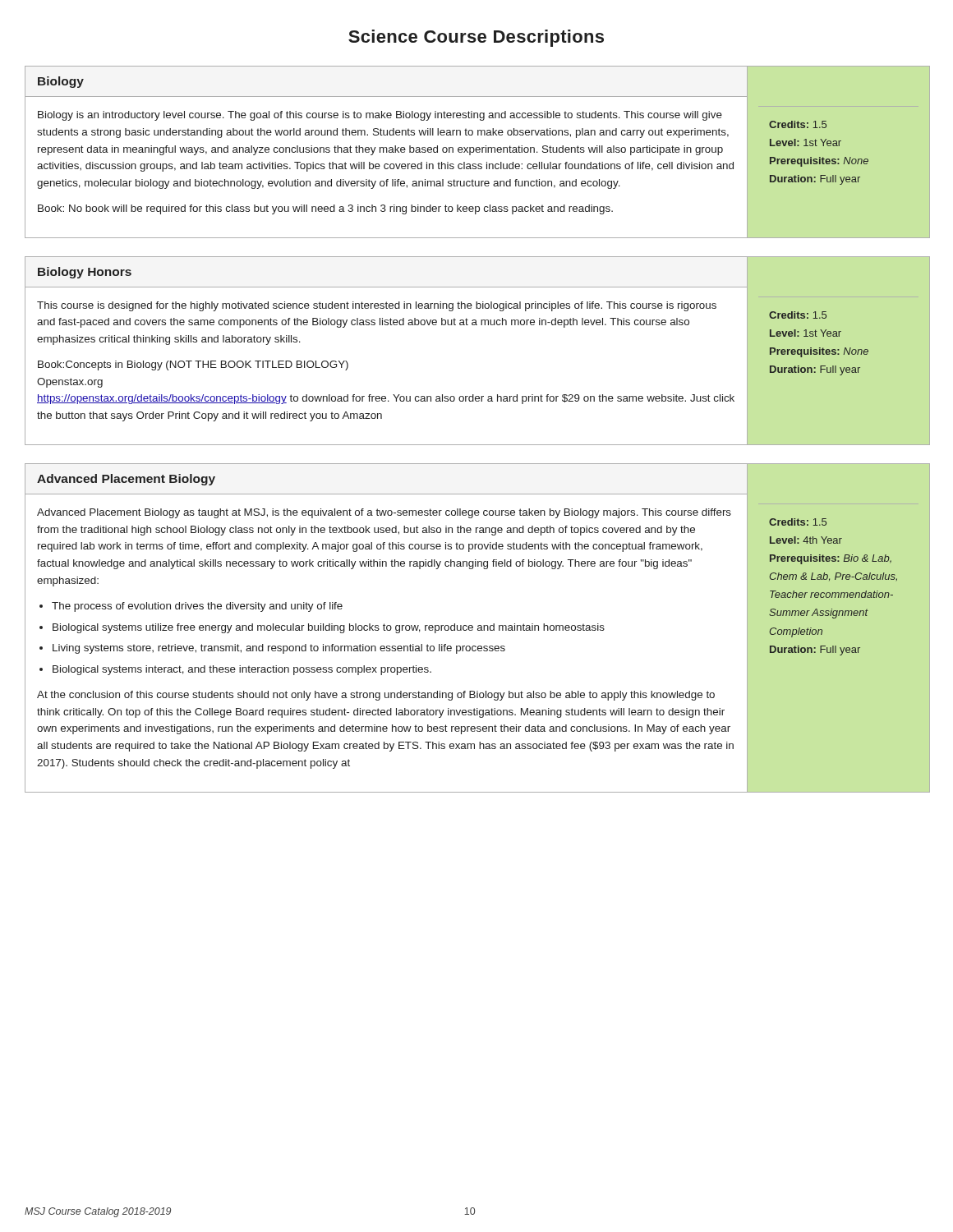This screenshot has height=1232, width=953.
Task: Navigate to the text block starting "Biological systems utilize free"
Action: (x=328, y=627)
